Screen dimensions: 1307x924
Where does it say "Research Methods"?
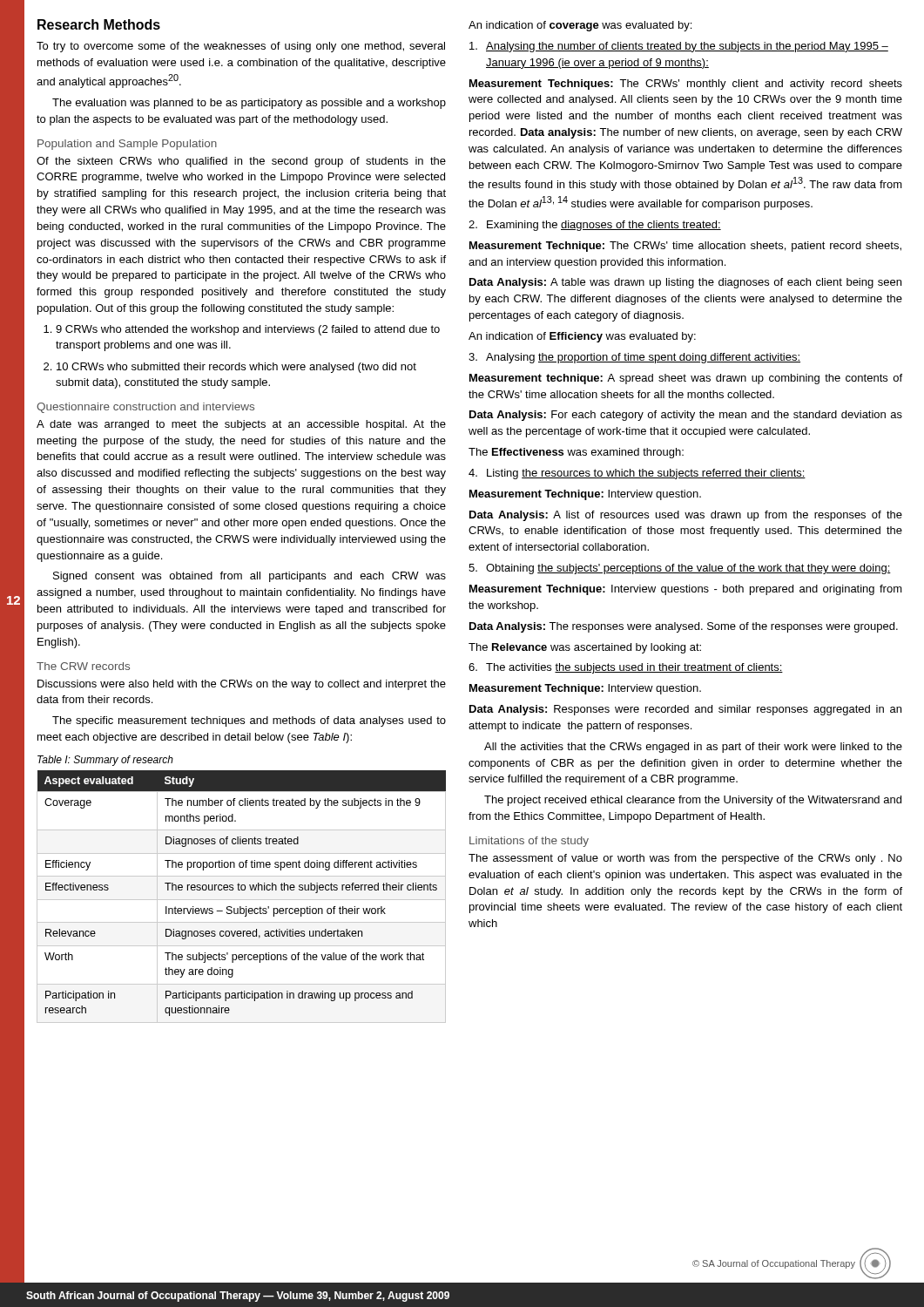coord(99,24)
